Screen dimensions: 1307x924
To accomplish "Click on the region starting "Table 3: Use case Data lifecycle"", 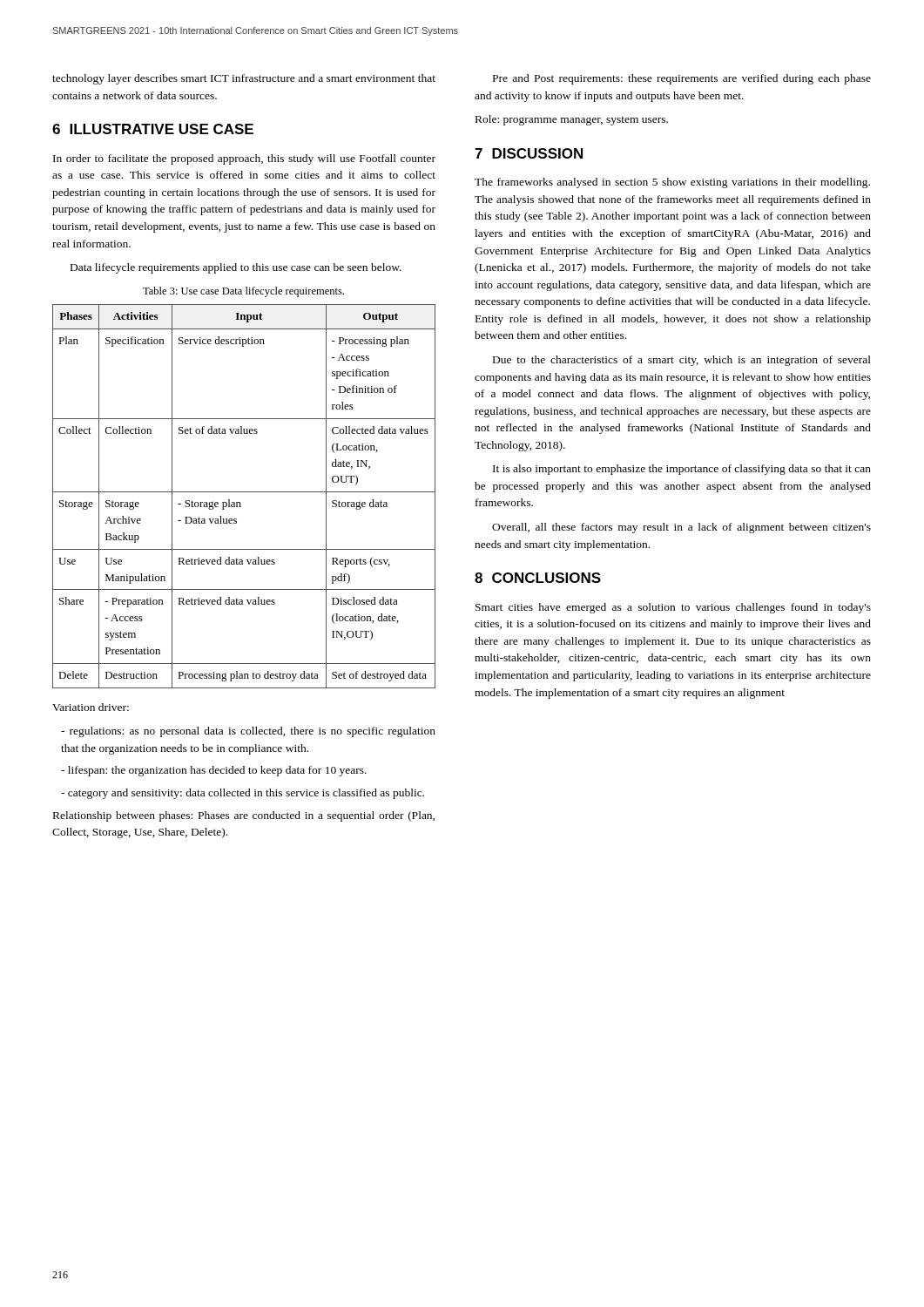I will pos(244,291).
